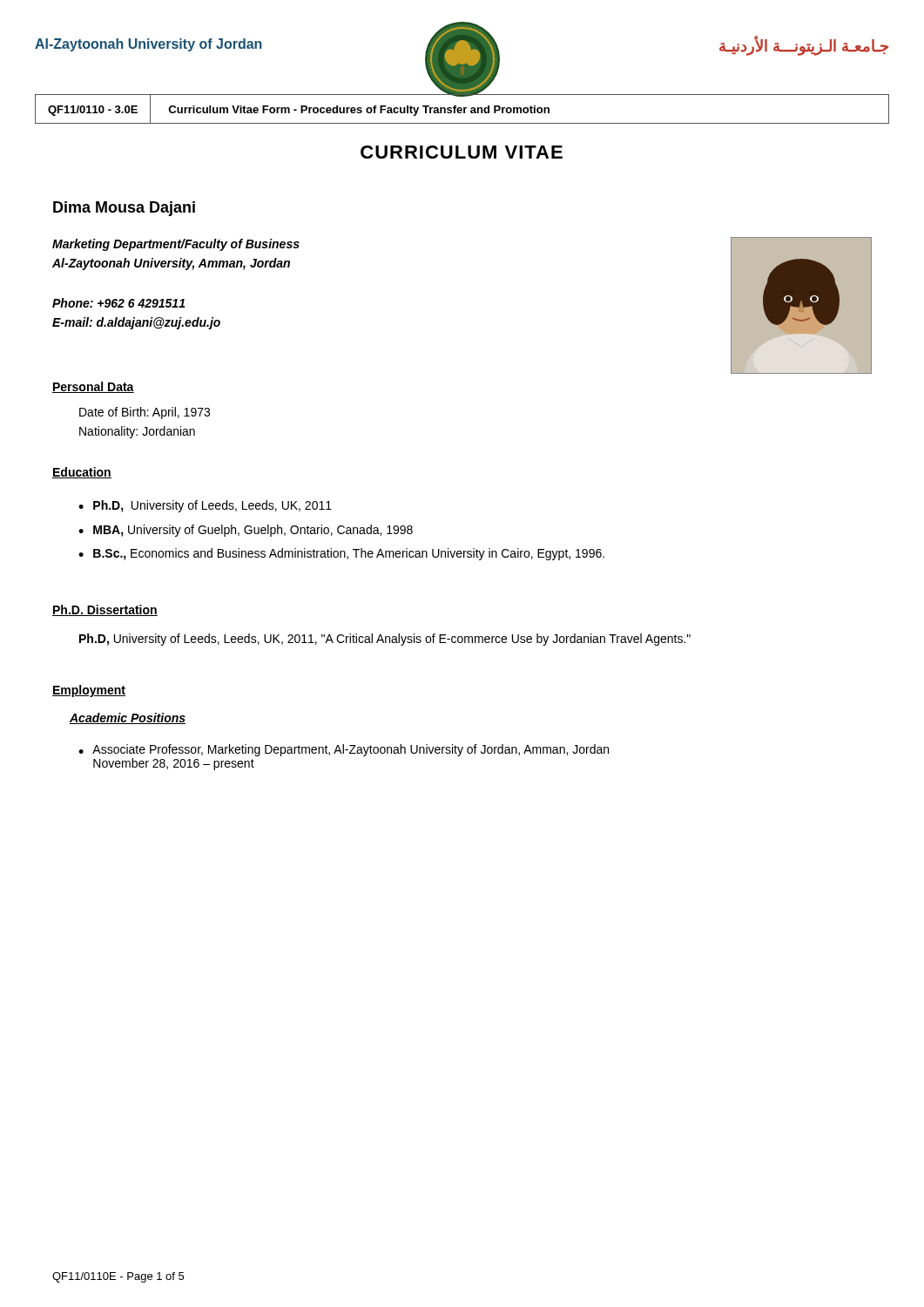Navigate to the block starting "Ph.D, University of Leeds, Leeds,"
The height and width of the screenshot is (1307, 924).
385,639
